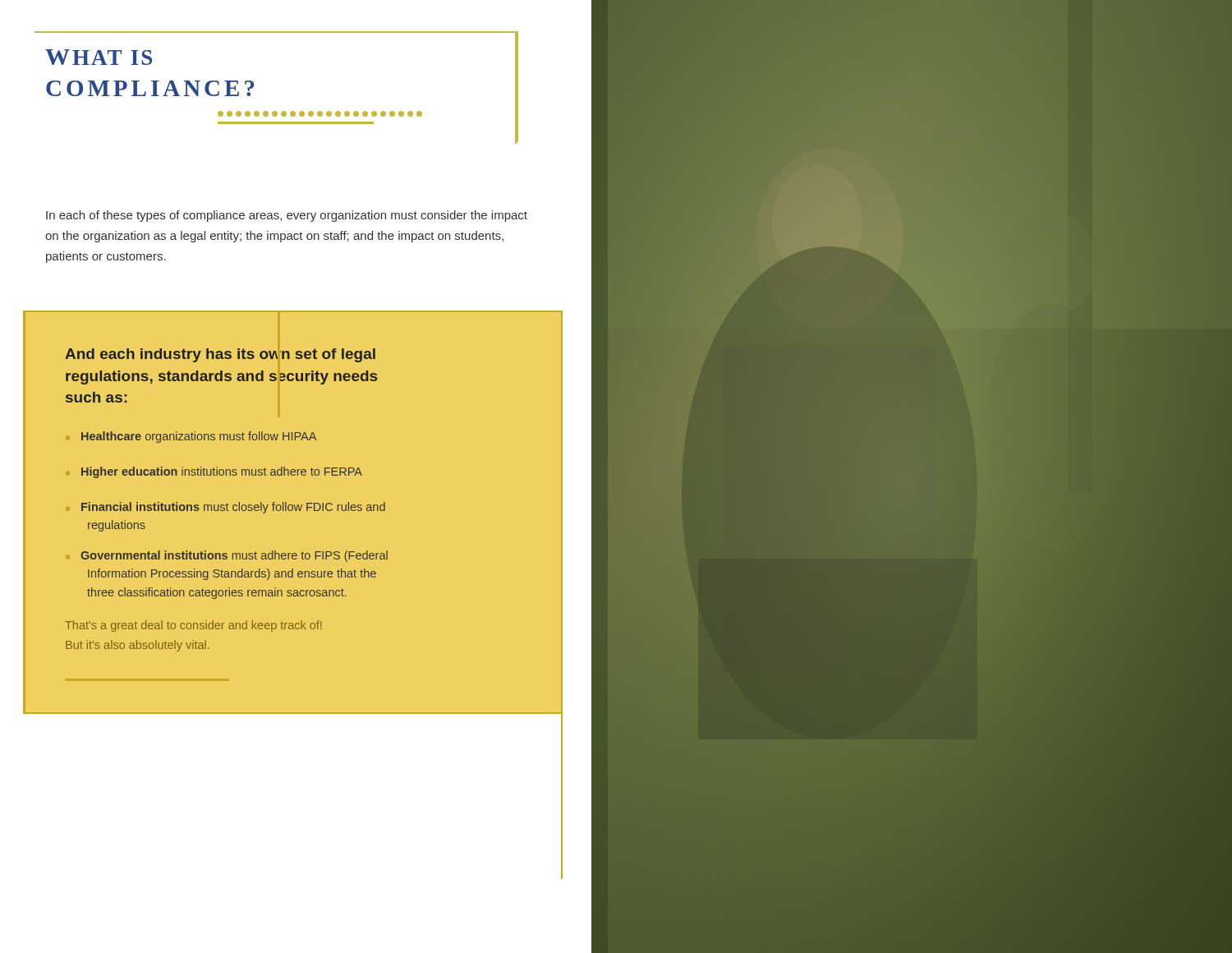Click on the title containing "What is compliance?"
The height and width of the screenshot is (953, 1232).
click(281, 83)
